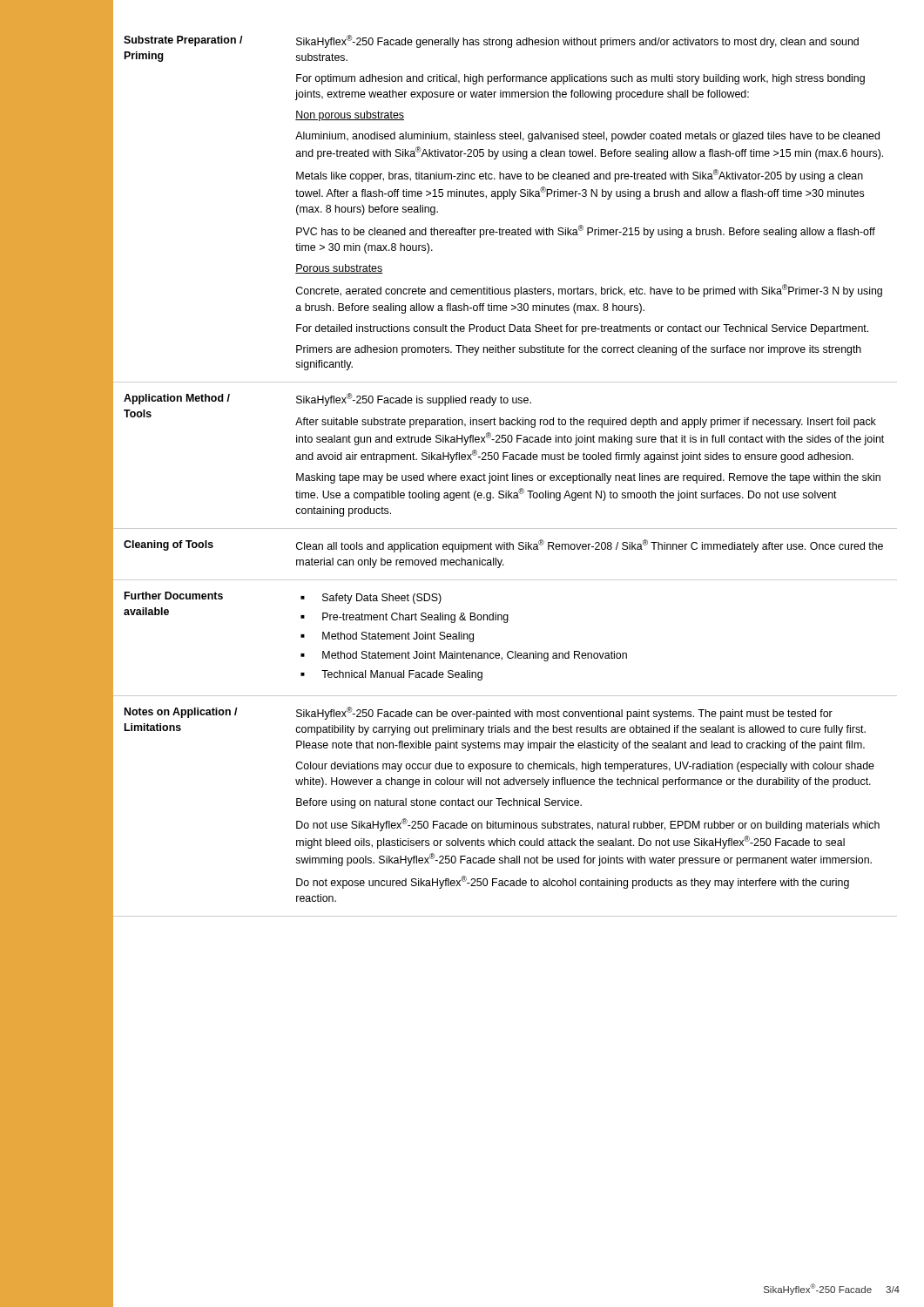Find the block starting "Method Statement Joint Maintenance, Cleaning"
924x1307 pixels.
tap(475, 655)
